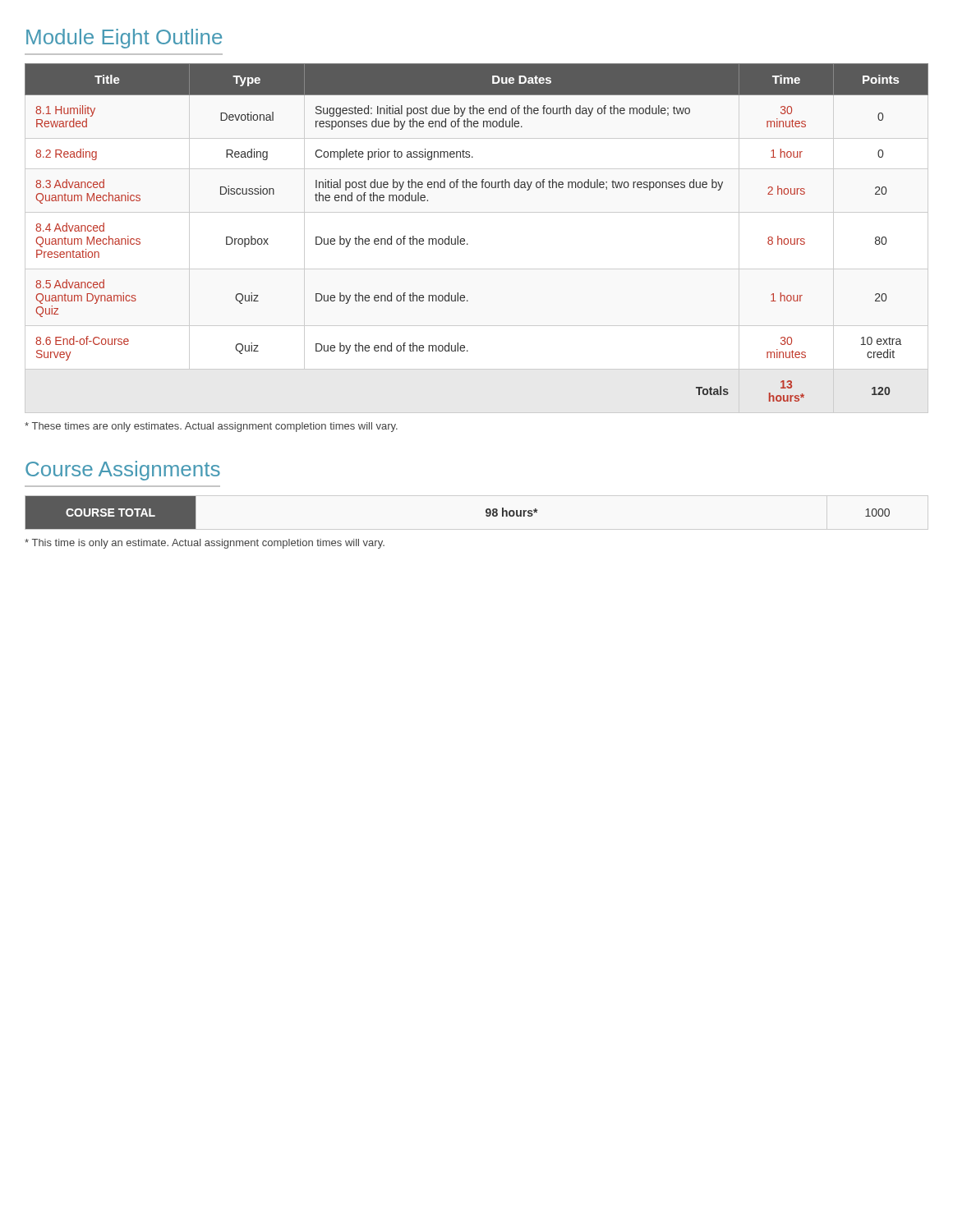Locate the table with the text "98 hours*"
Screen dimensions: 1232x953
click(476, 513)
